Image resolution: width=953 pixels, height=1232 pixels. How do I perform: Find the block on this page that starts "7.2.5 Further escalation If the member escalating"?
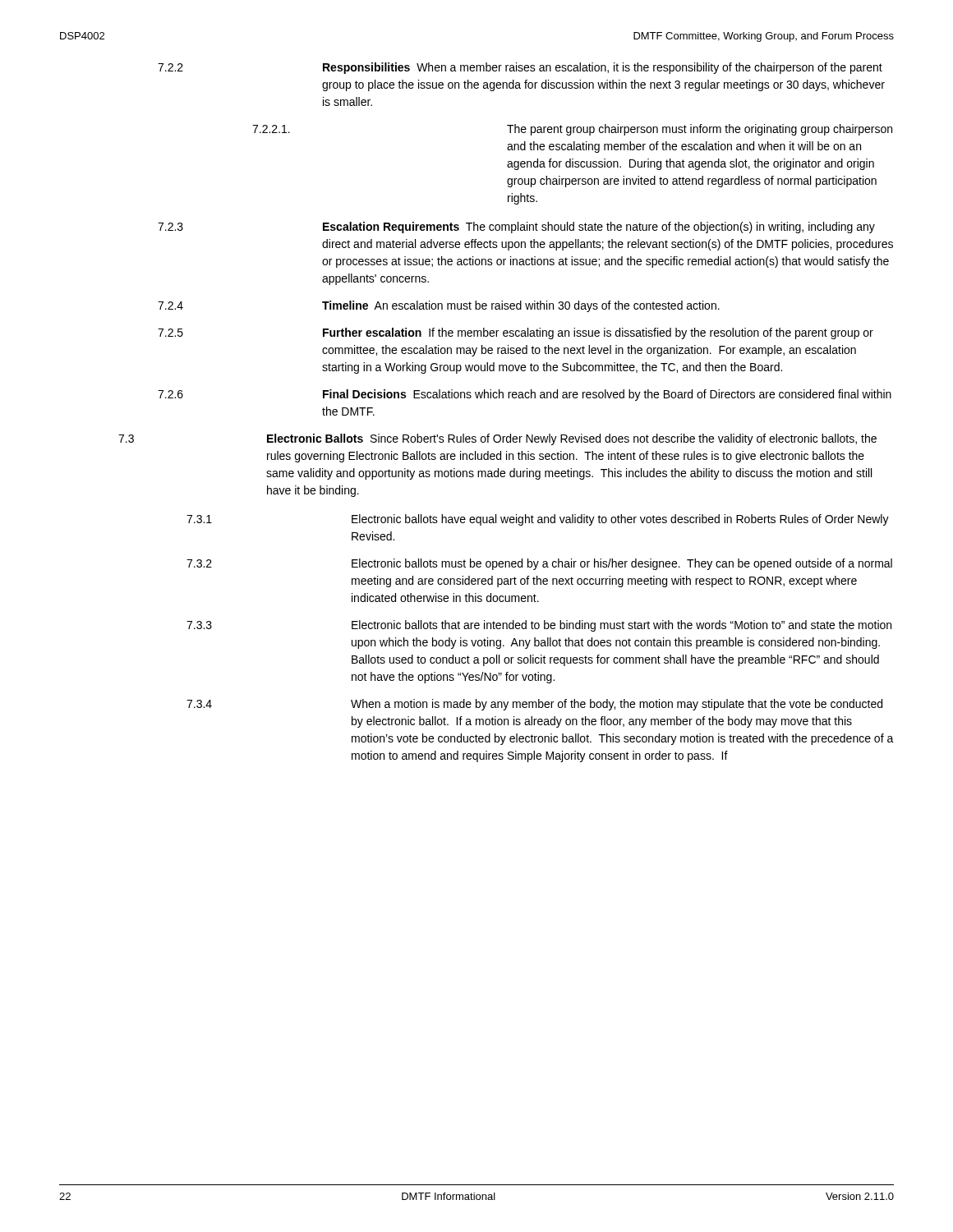point(476,350)
